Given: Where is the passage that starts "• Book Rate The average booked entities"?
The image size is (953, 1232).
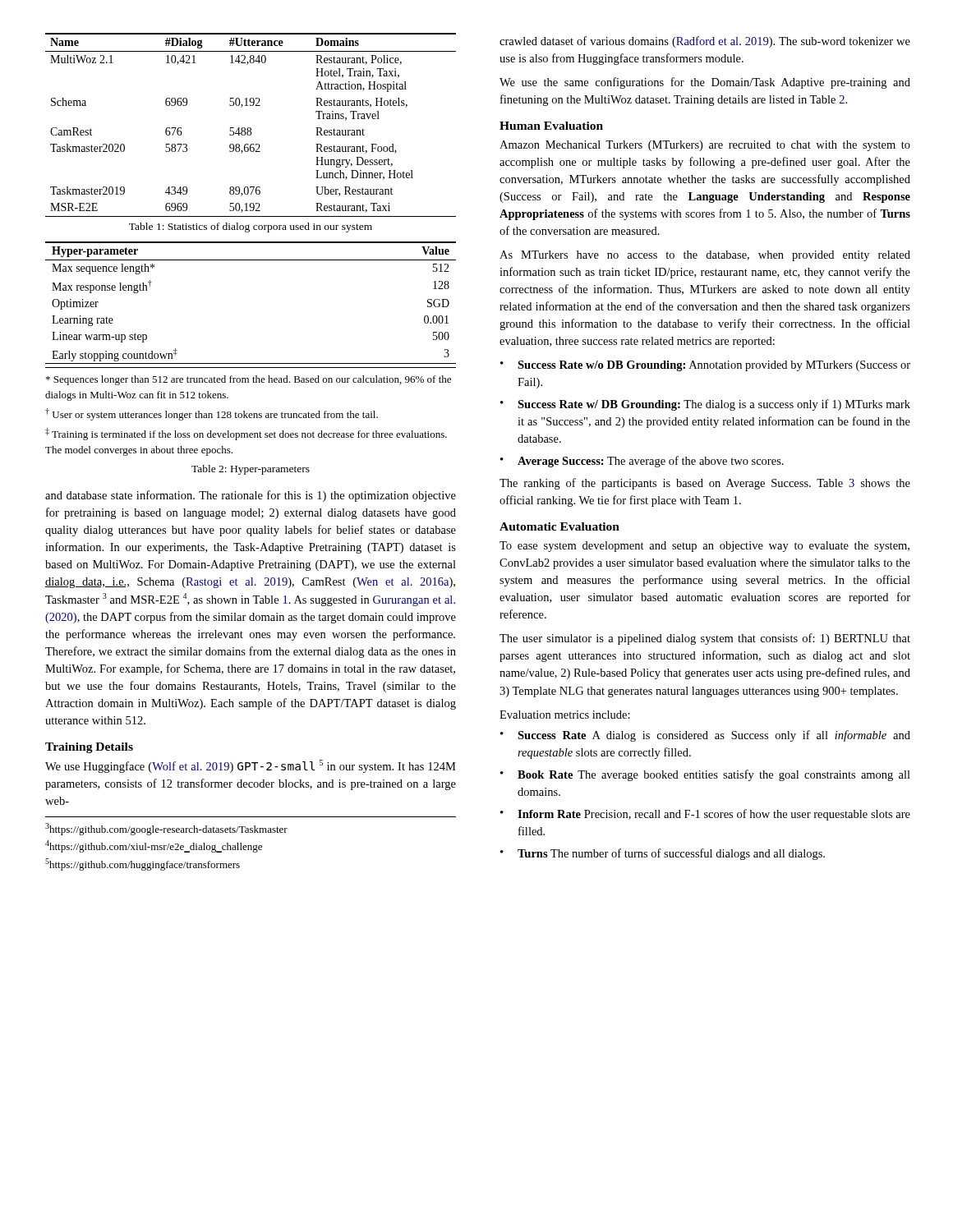Looking at the screenshot, I should point(705,783).
